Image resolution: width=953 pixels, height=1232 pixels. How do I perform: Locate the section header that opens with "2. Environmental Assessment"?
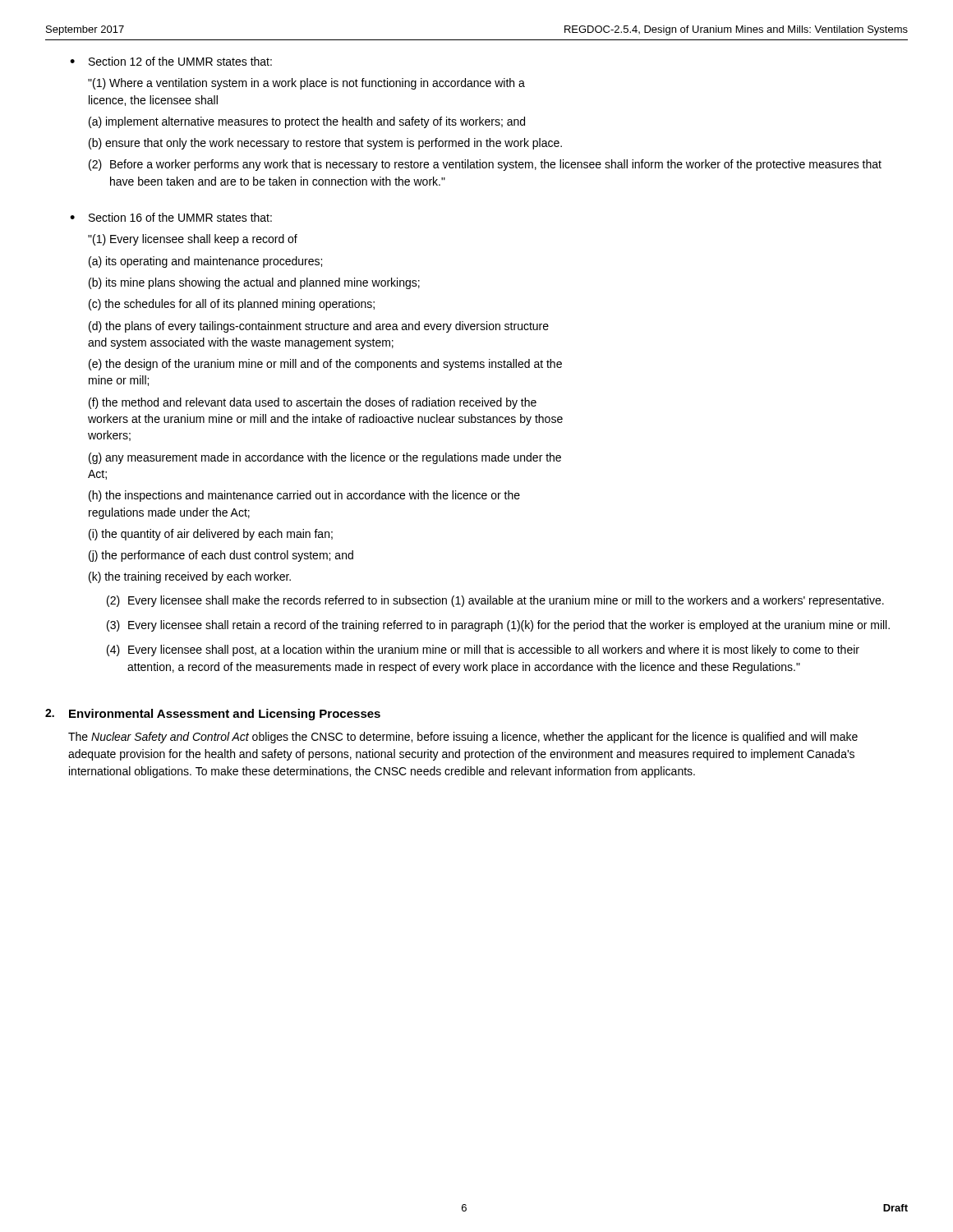(x=213, y=713)
